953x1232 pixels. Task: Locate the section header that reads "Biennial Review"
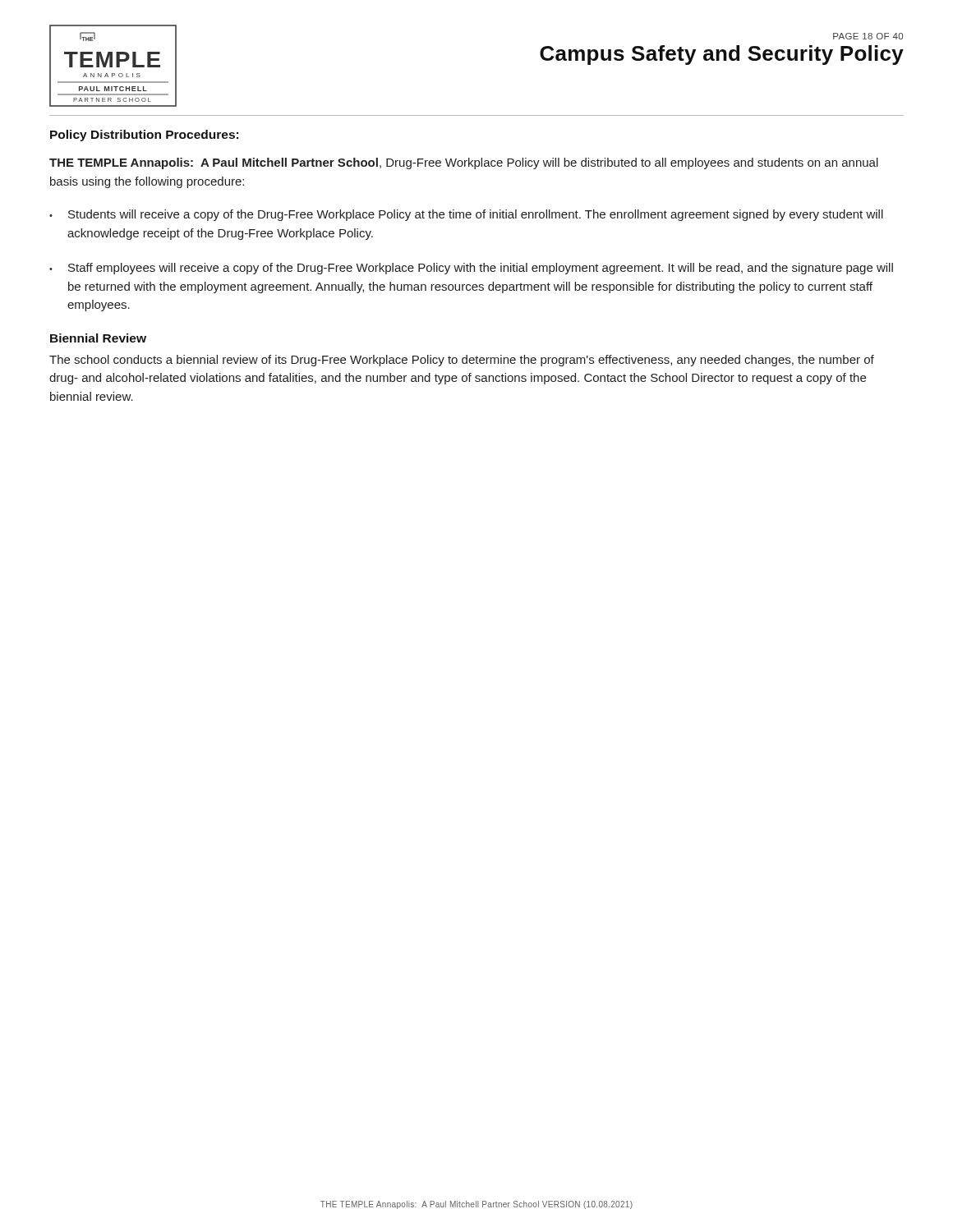coord(98,338)
